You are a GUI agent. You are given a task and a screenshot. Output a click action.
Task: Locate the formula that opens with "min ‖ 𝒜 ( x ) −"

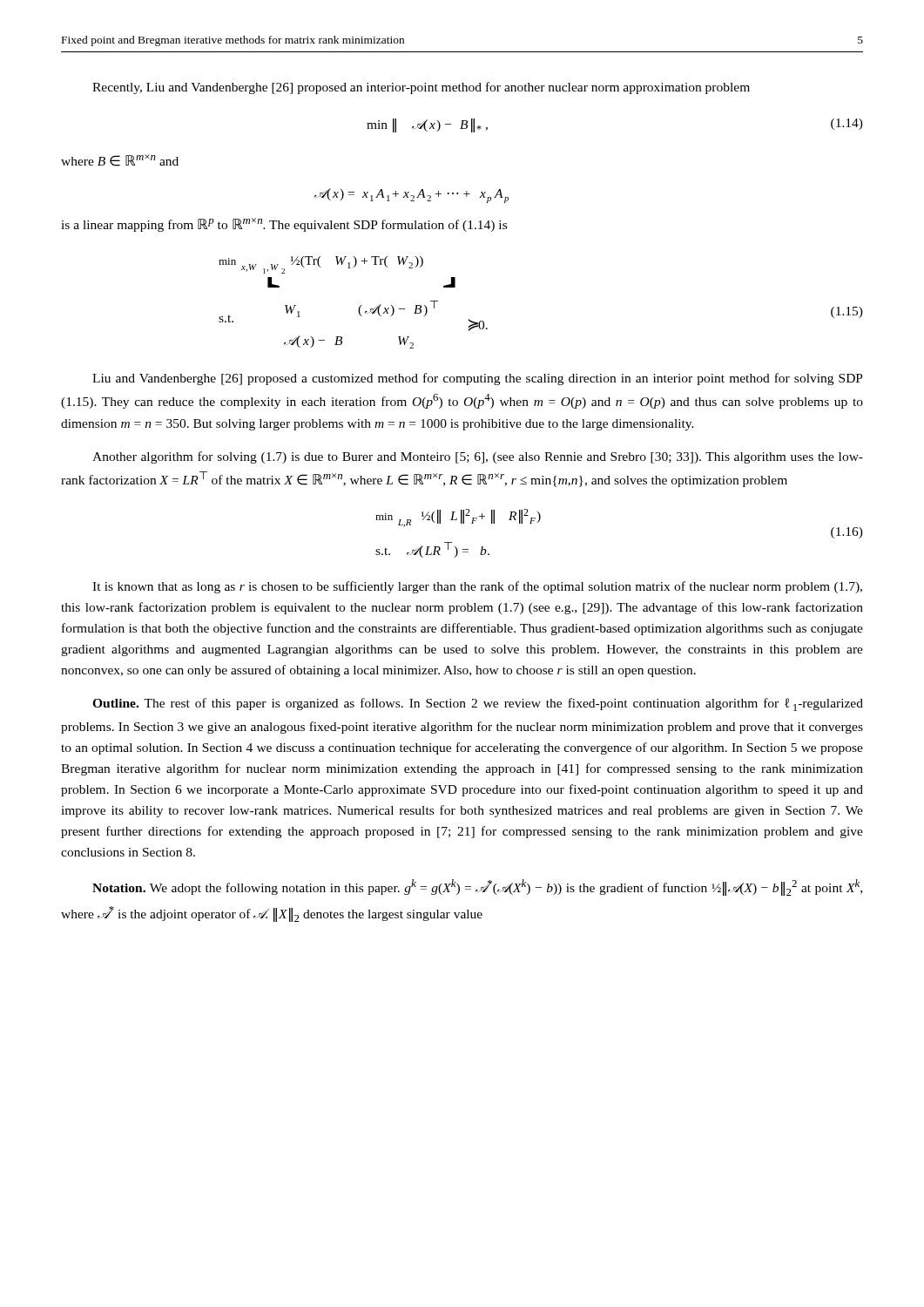point(462,123)
